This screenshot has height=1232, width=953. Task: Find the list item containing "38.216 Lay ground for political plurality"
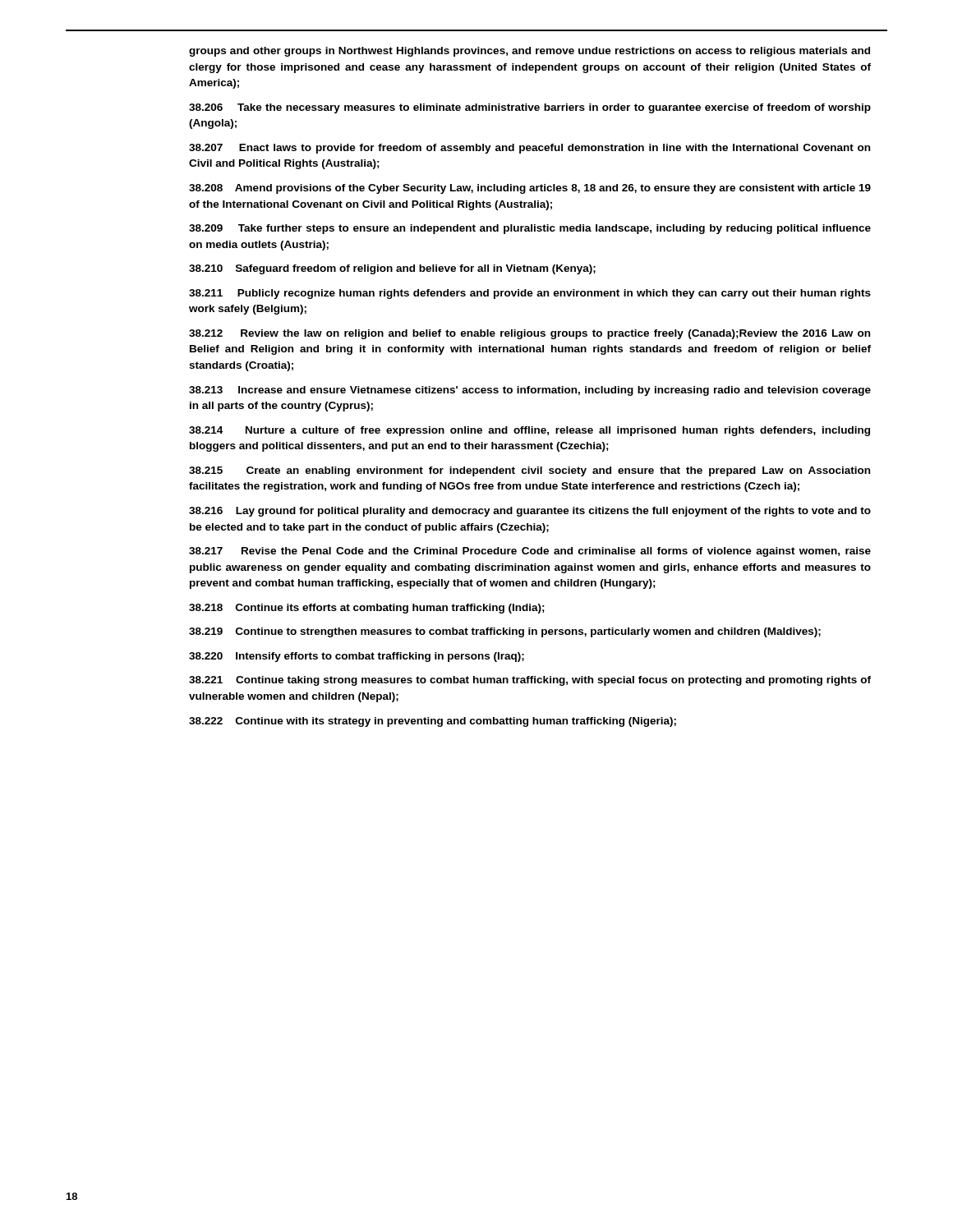(530, 519)
